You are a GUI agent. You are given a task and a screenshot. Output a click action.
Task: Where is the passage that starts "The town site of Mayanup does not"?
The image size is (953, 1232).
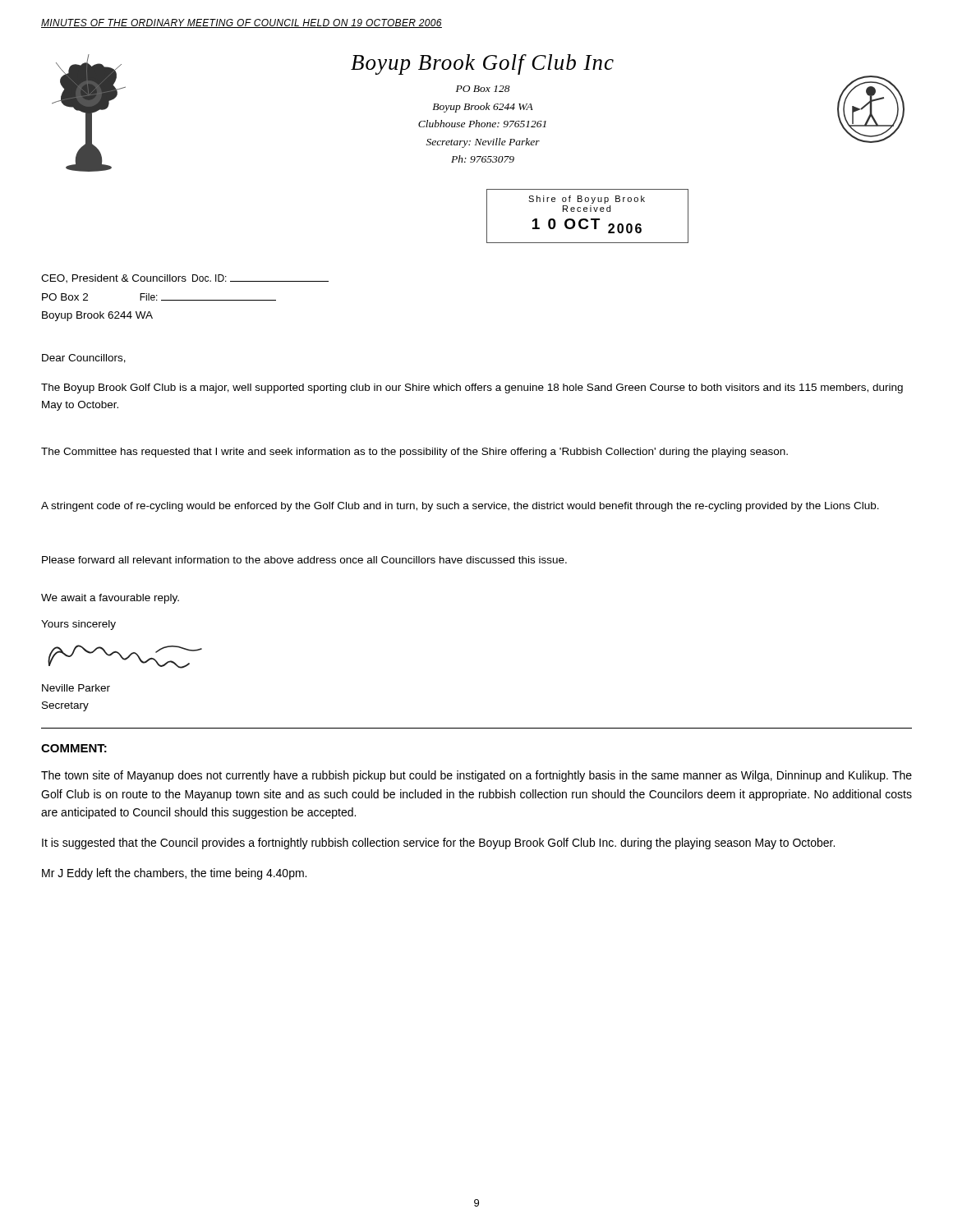[x=476, y=794]
